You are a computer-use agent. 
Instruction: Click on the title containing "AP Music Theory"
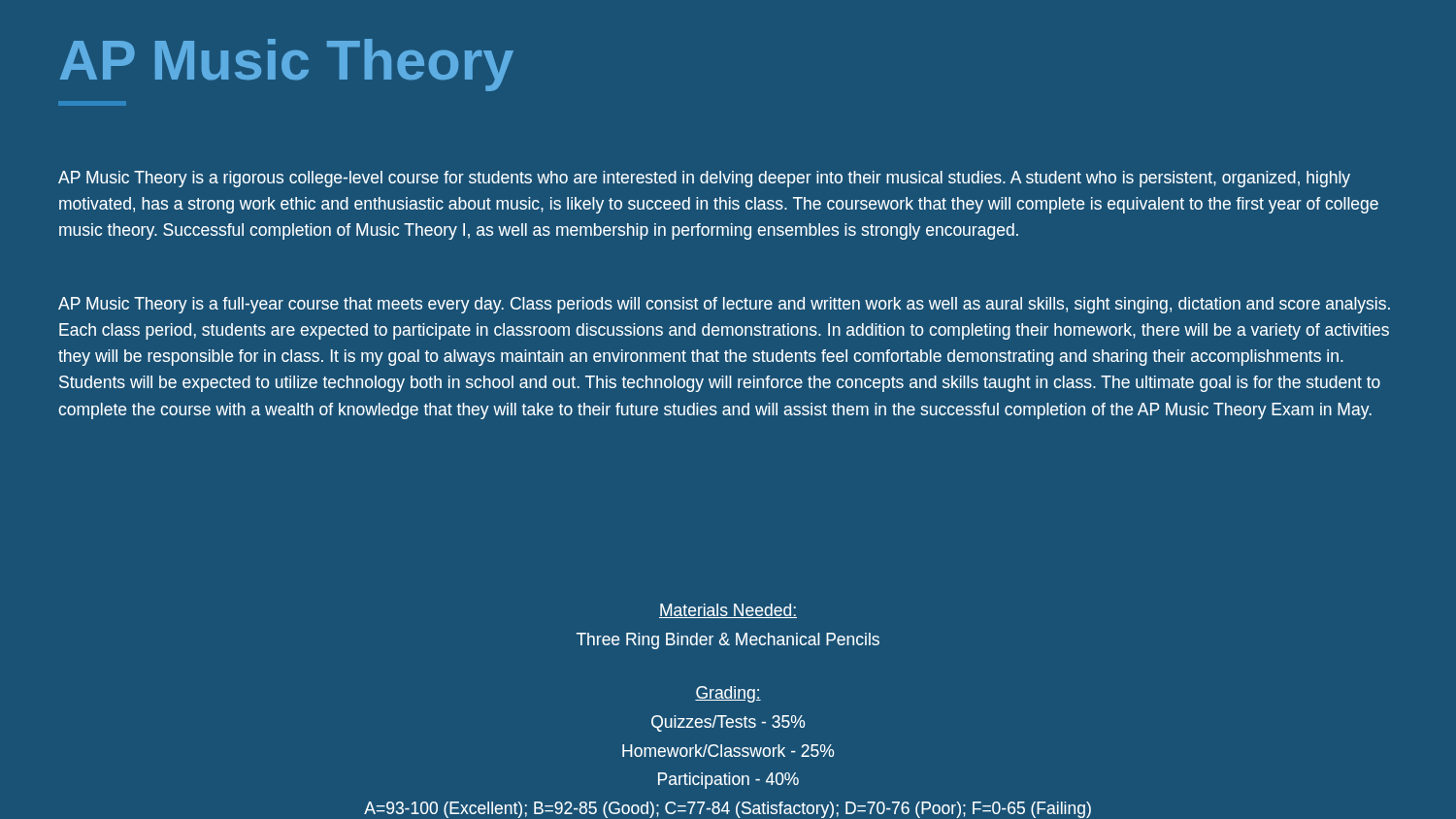[287, 65]
